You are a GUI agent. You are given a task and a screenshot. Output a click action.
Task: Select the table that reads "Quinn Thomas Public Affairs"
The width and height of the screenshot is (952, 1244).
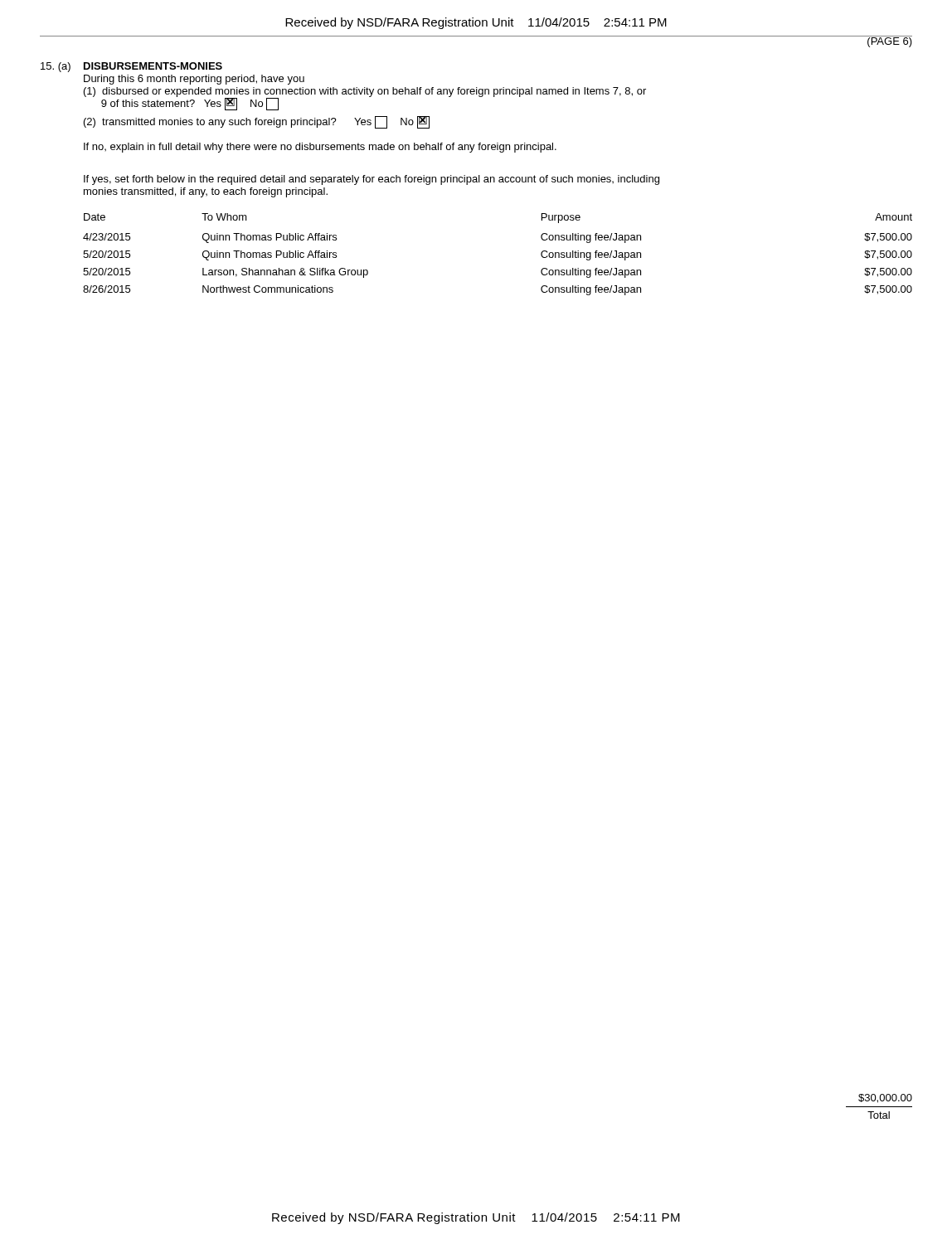tap(498, 253)
